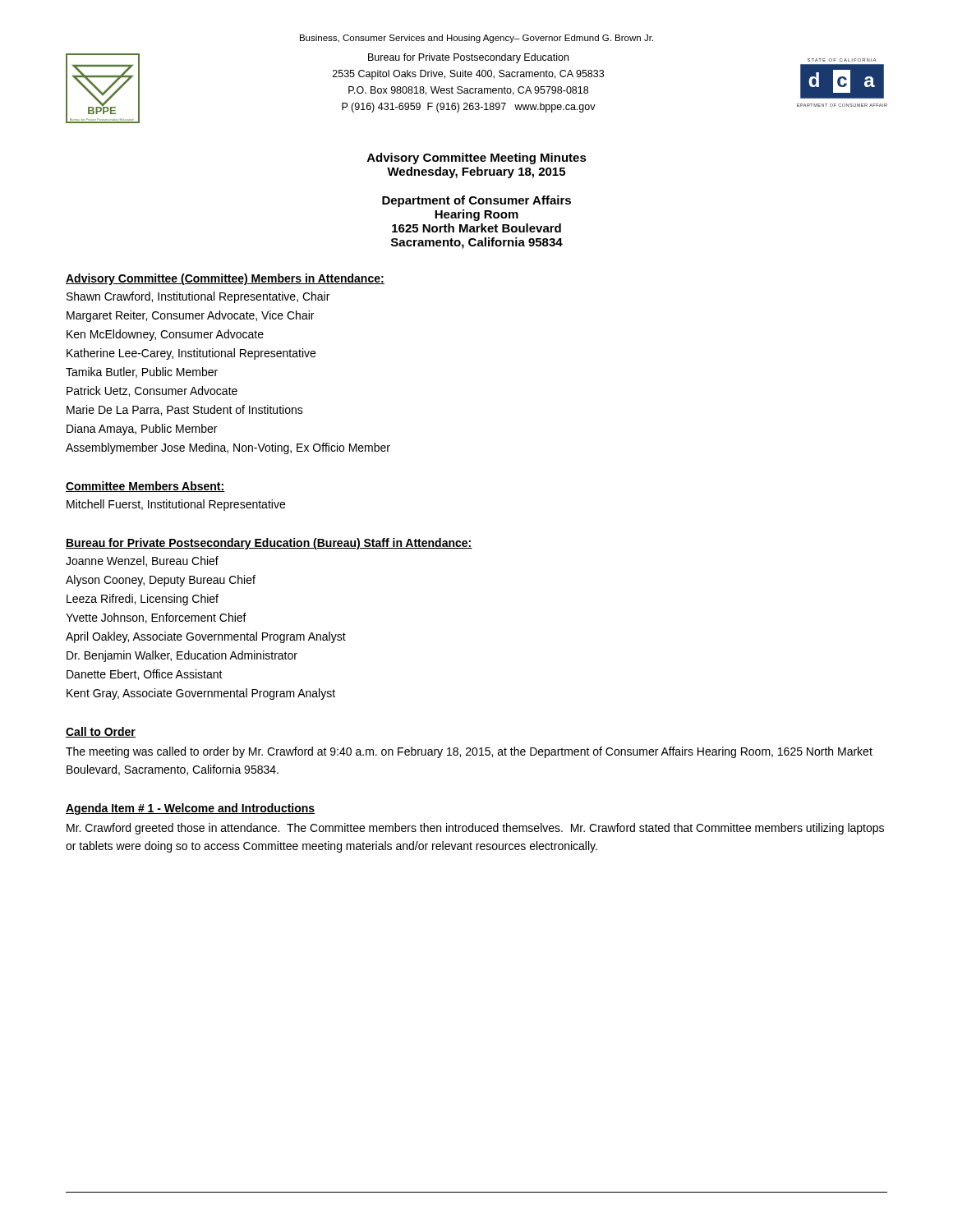Select the text block with the text "Mr. Crawford greeted"

click(475, 837)
